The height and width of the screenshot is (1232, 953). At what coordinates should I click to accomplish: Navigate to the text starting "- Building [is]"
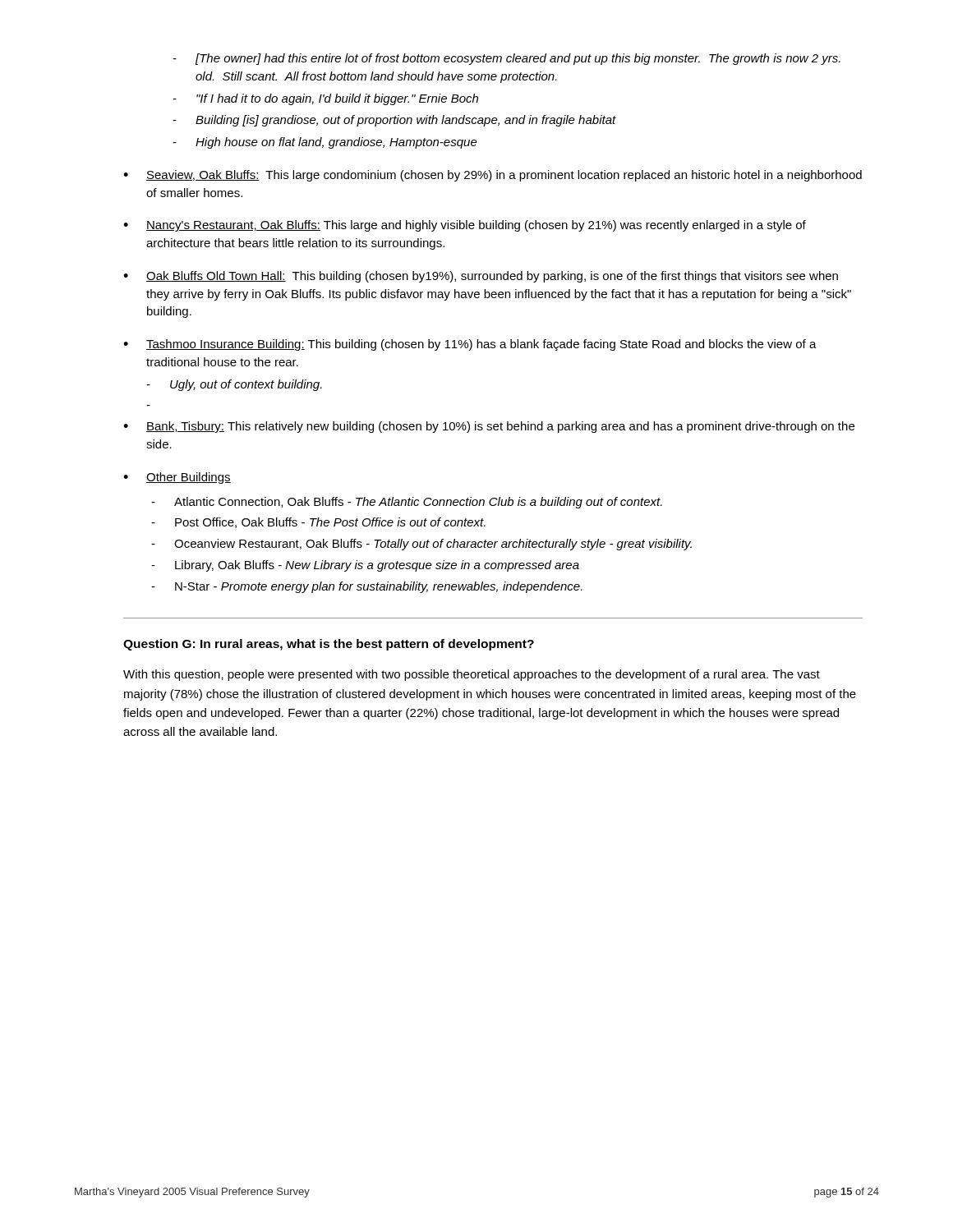[x=394, y=120]
